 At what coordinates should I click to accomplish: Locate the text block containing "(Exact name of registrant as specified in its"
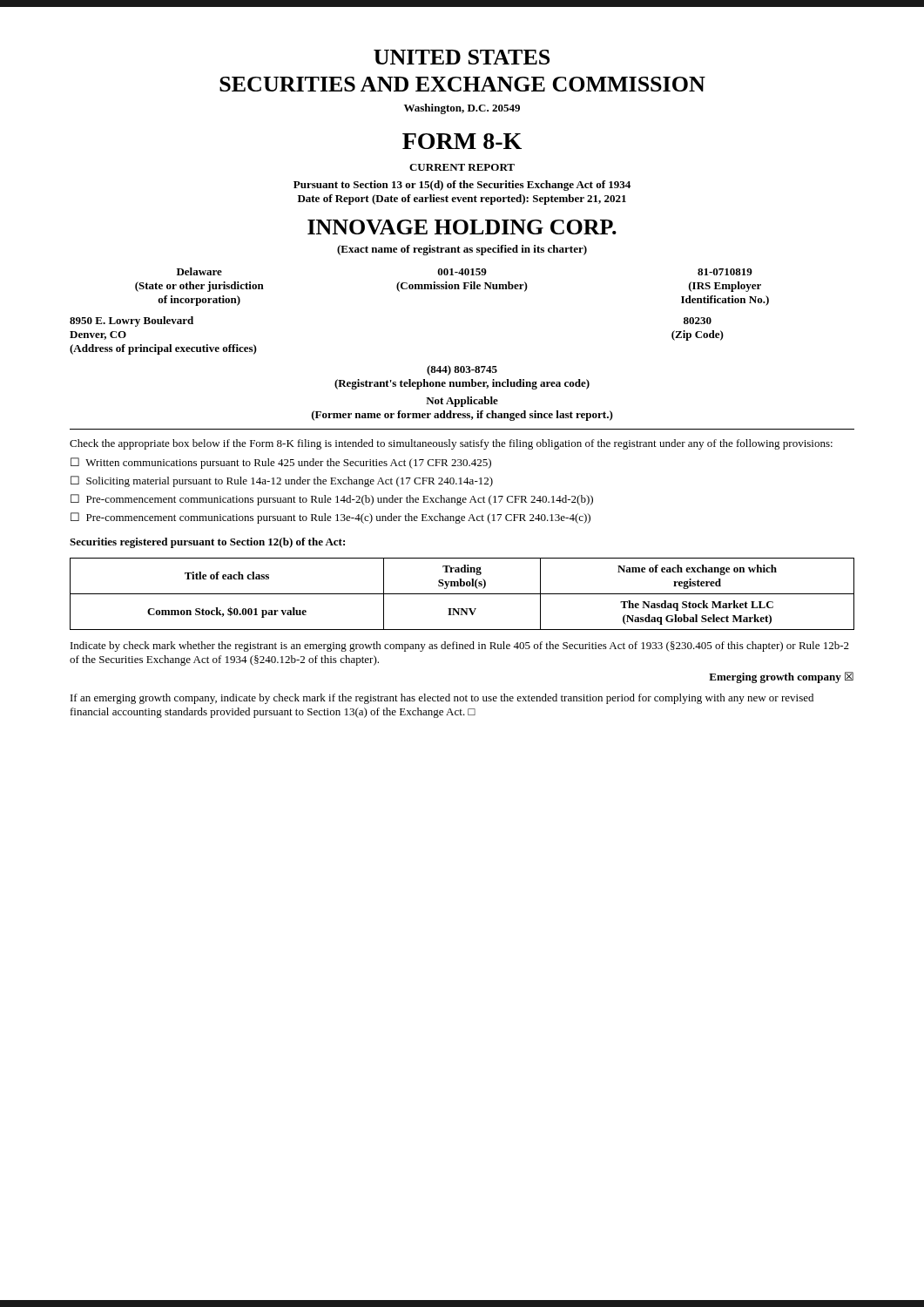tap(462, 249)
